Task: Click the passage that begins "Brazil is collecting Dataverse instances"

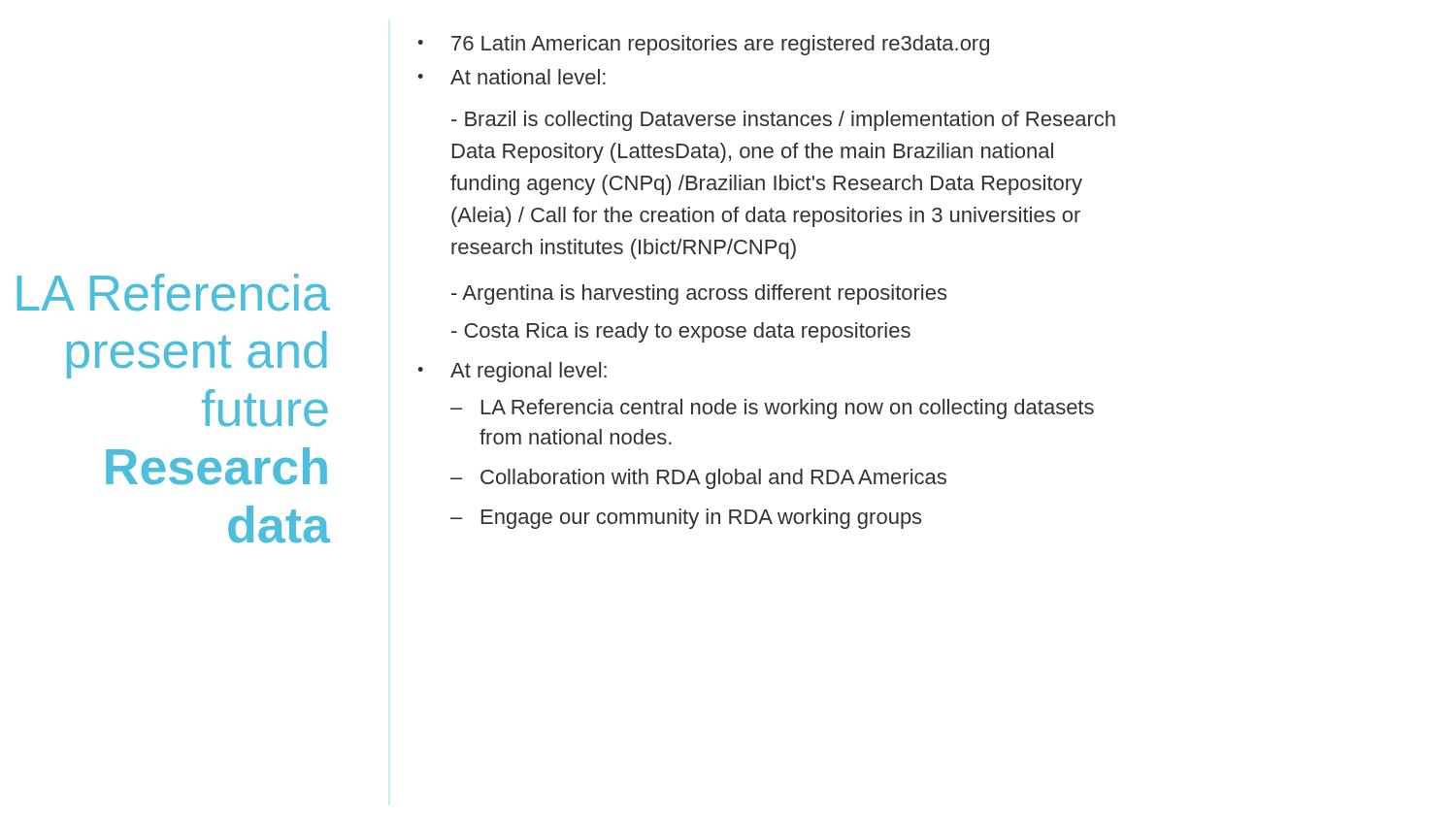Action: [x=939, y=183]
